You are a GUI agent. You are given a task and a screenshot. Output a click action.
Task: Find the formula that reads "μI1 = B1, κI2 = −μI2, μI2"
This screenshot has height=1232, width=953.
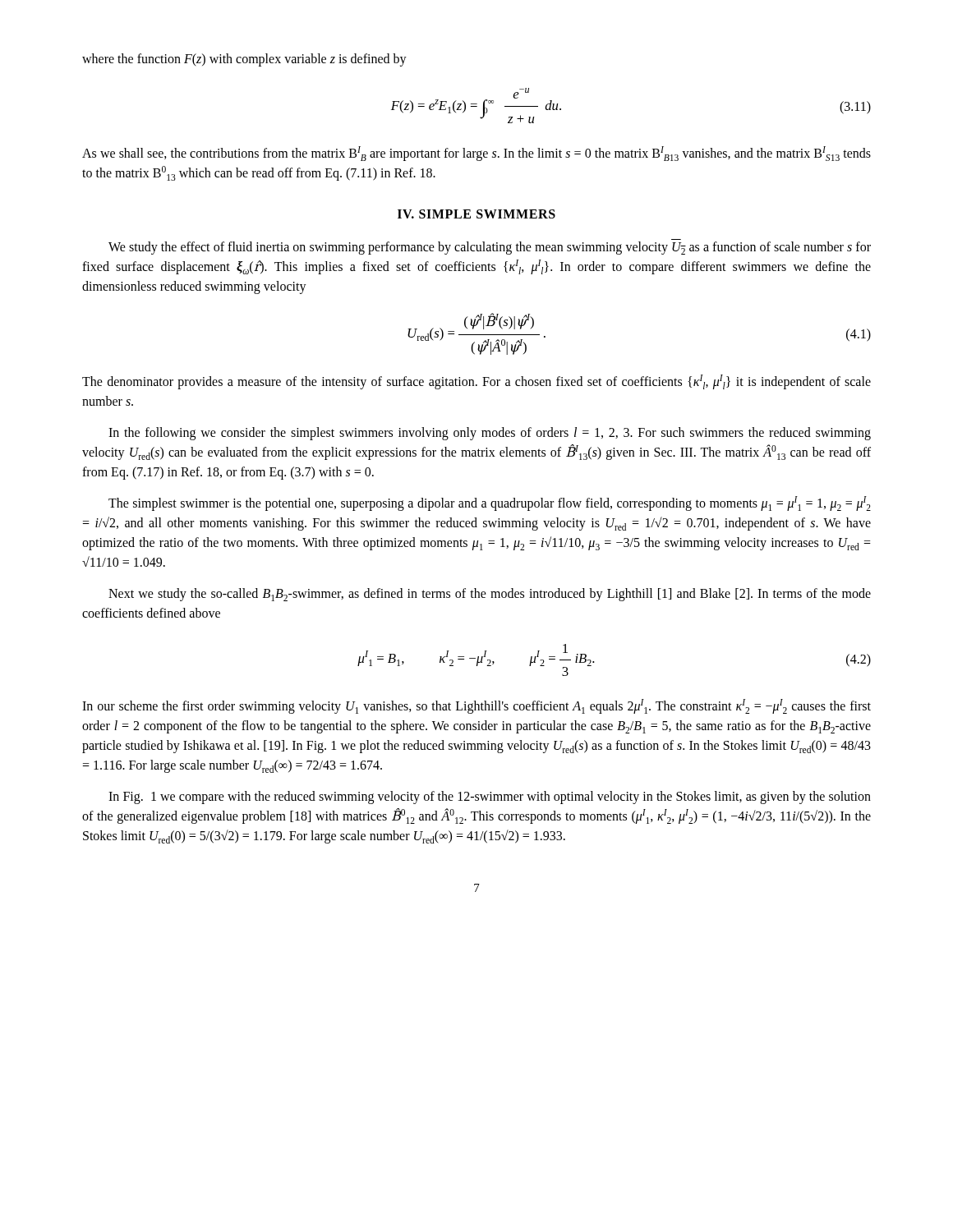(x=565, y=660)
